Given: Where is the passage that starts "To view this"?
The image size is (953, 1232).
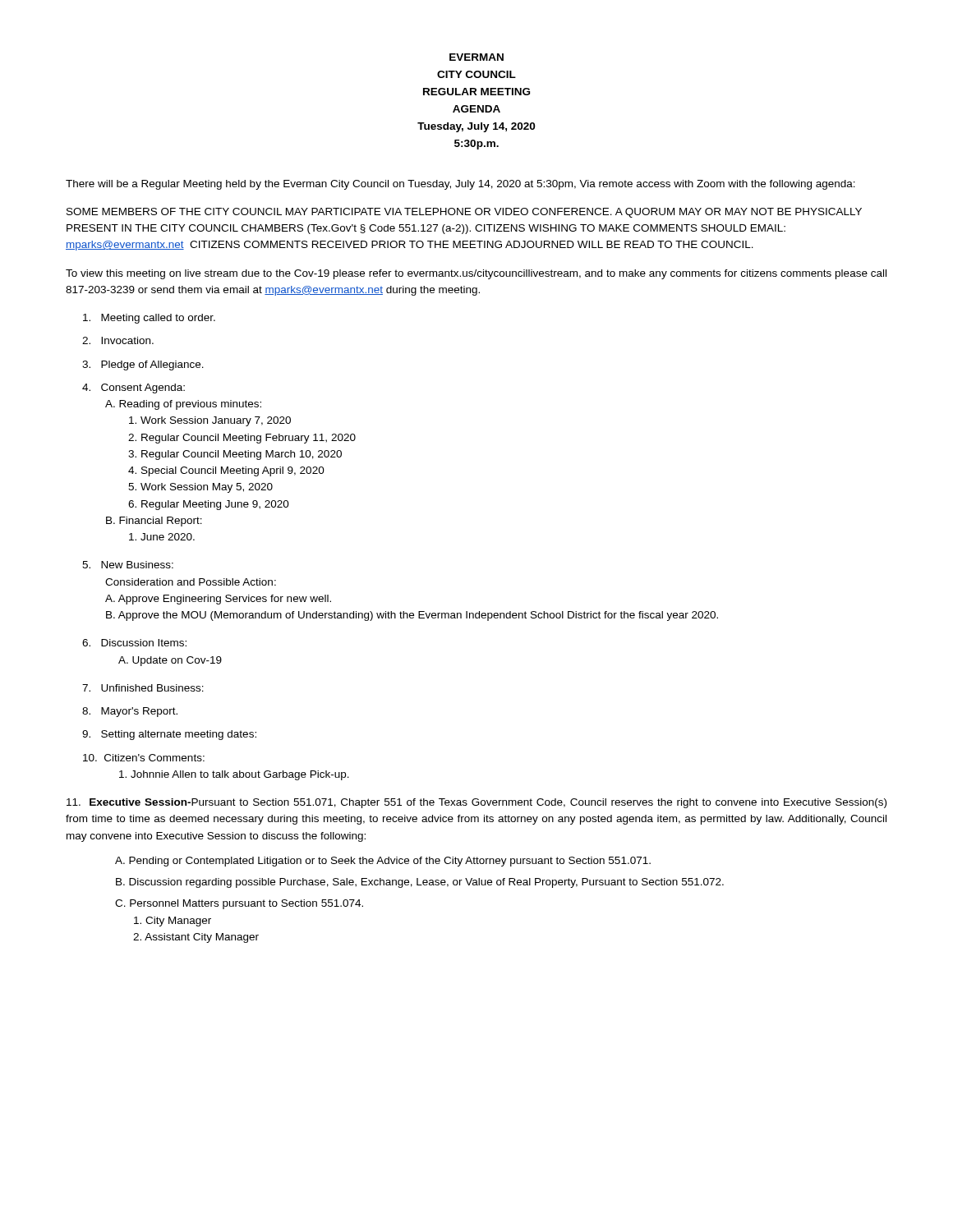Looking at the screenshot, I should tap(476, 281).
